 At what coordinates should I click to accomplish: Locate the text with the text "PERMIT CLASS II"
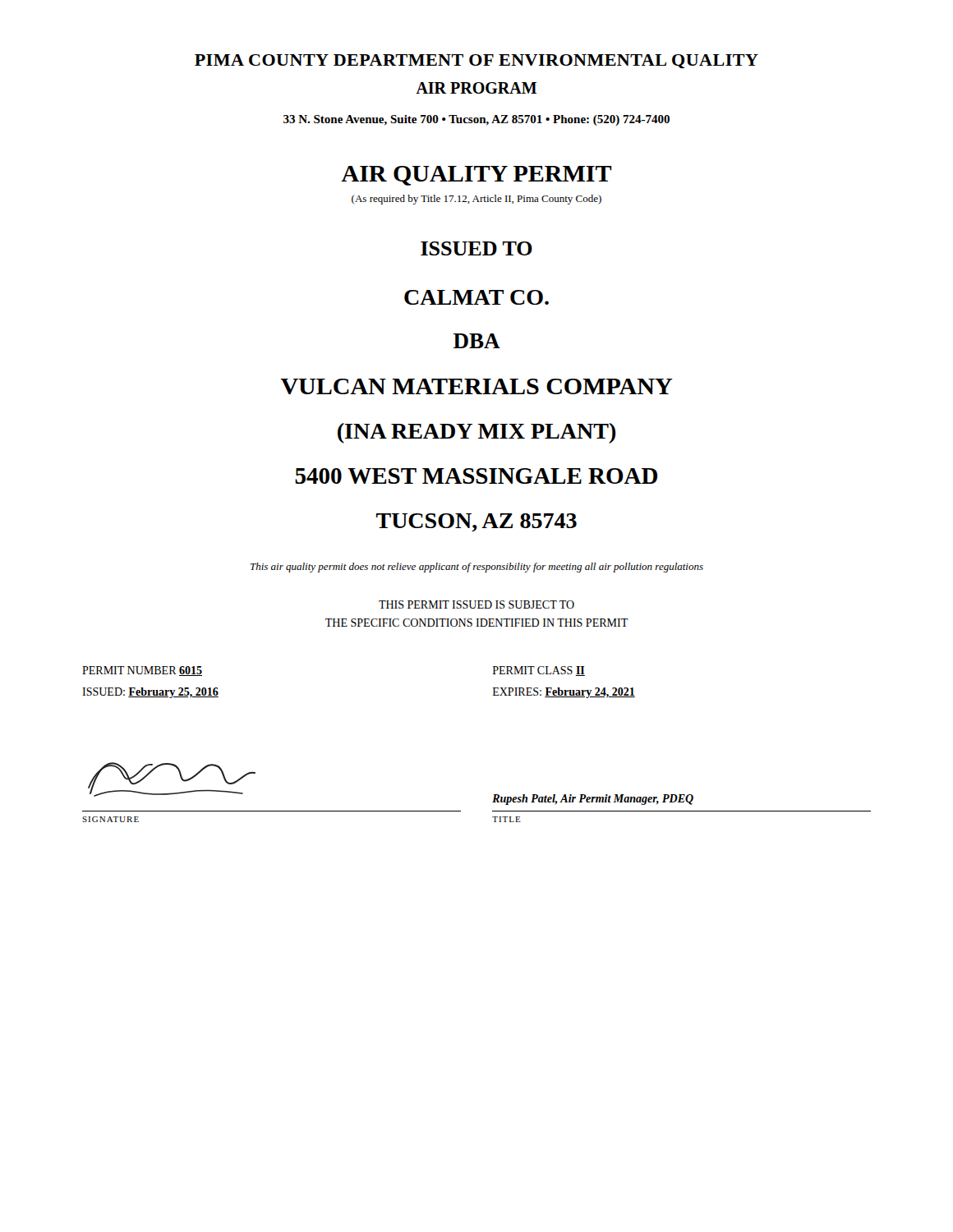[539, 670]
